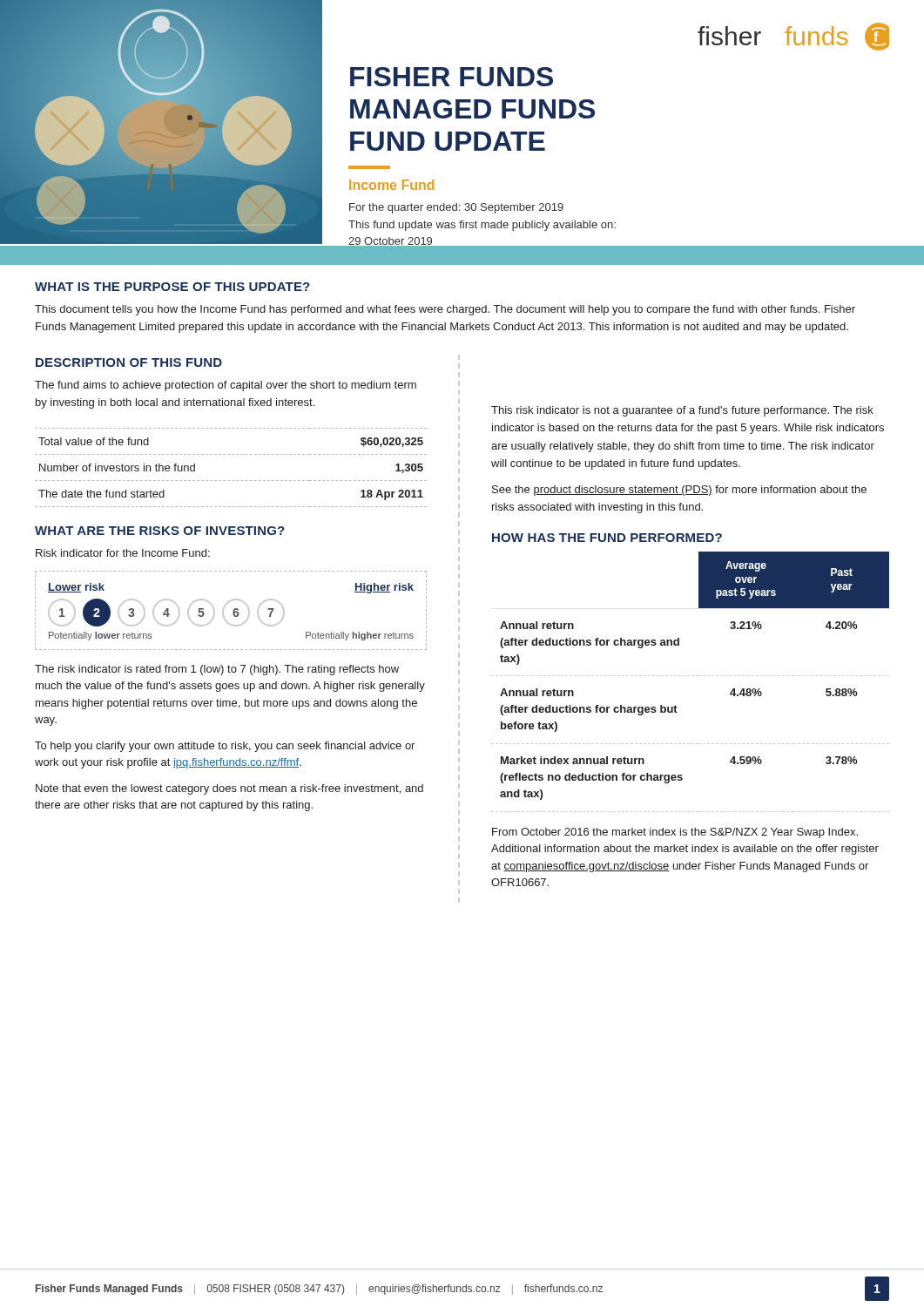Navigate to the element starting "From October 2016 the market index is"
Viewport: 924px width, 1307px height.
pos(690,857)
